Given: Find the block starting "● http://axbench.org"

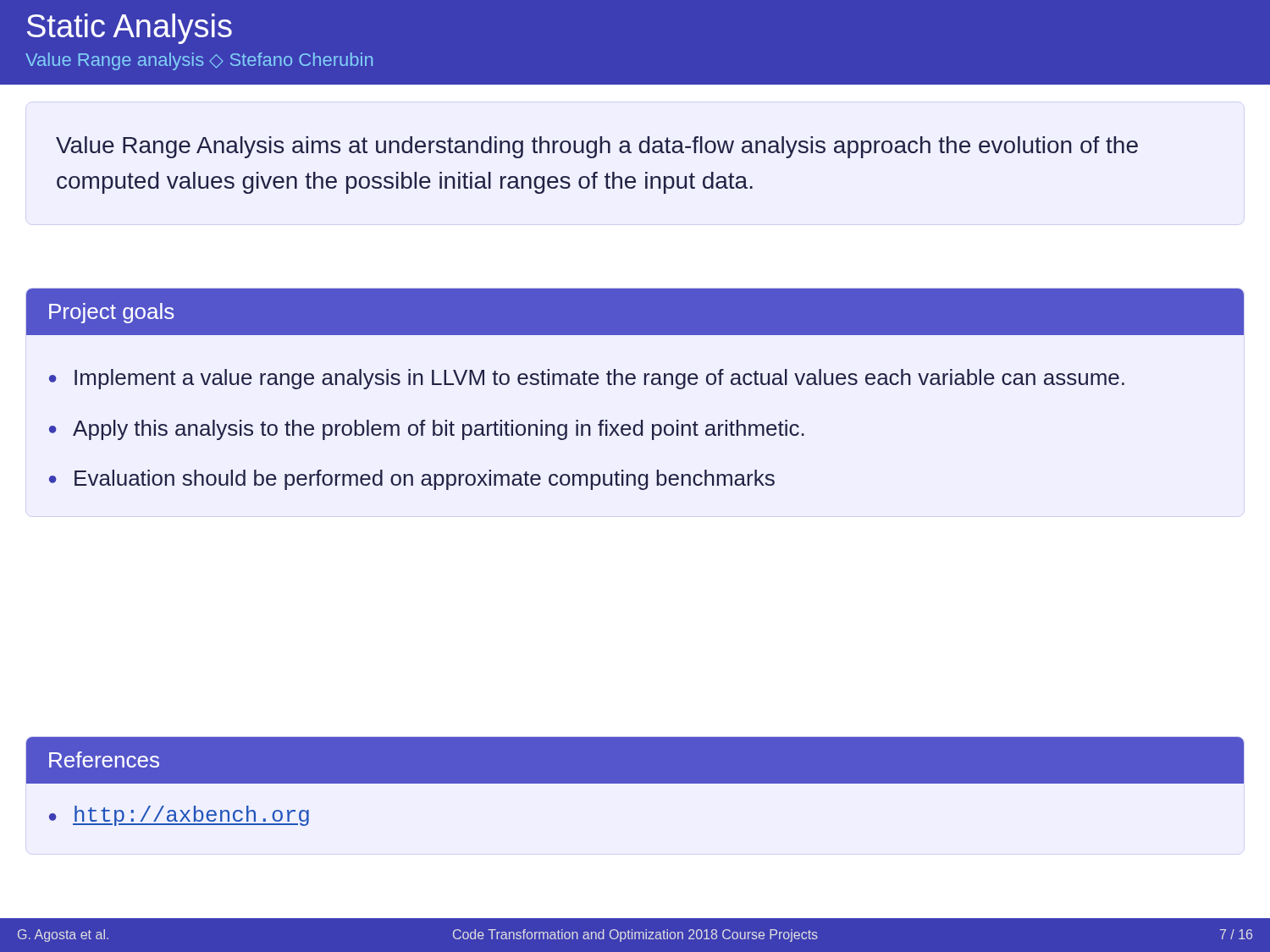Looking at the screenshot, I should [179, 816].
